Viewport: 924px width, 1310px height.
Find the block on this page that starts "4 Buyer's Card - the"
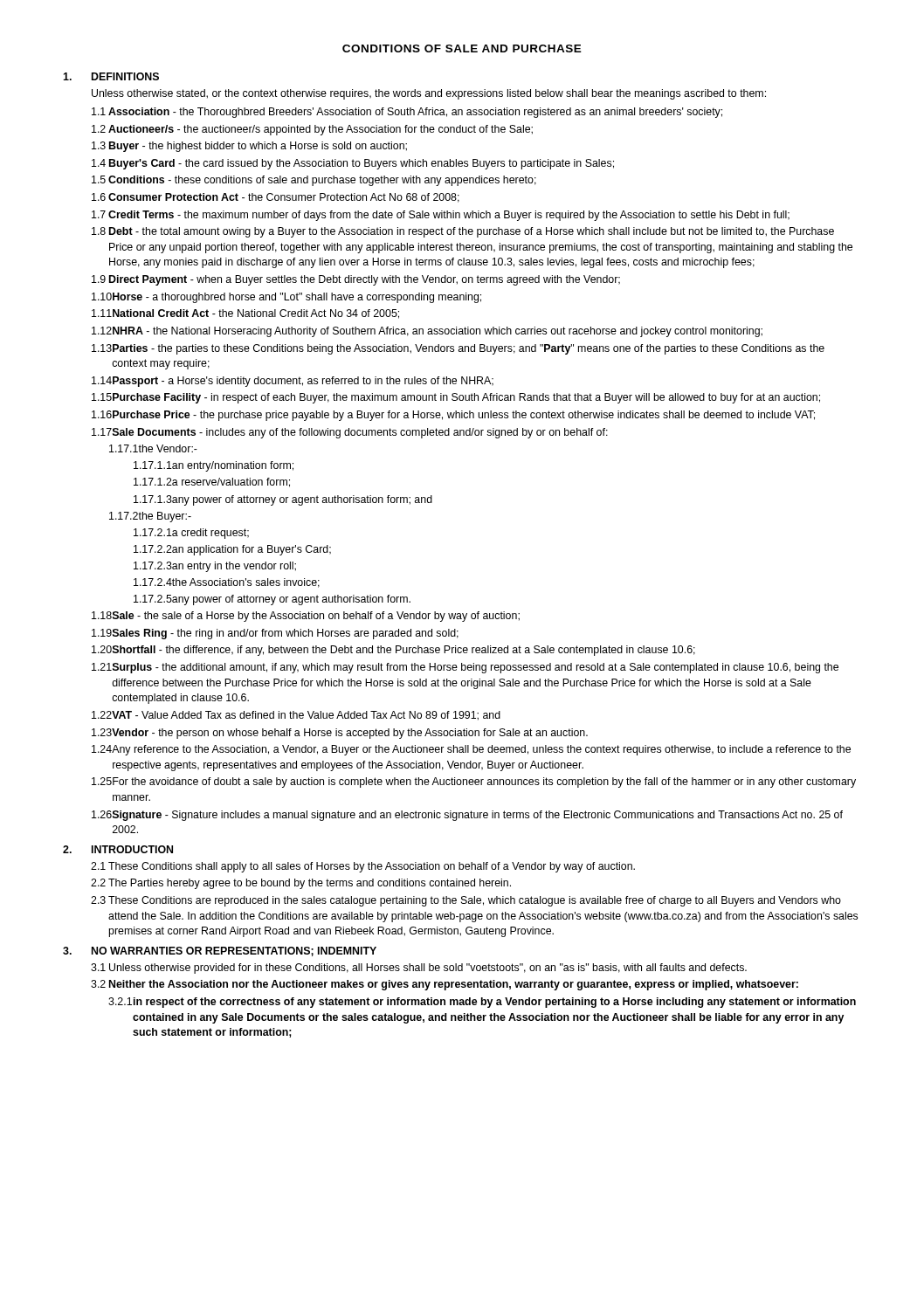coord(462,164)
